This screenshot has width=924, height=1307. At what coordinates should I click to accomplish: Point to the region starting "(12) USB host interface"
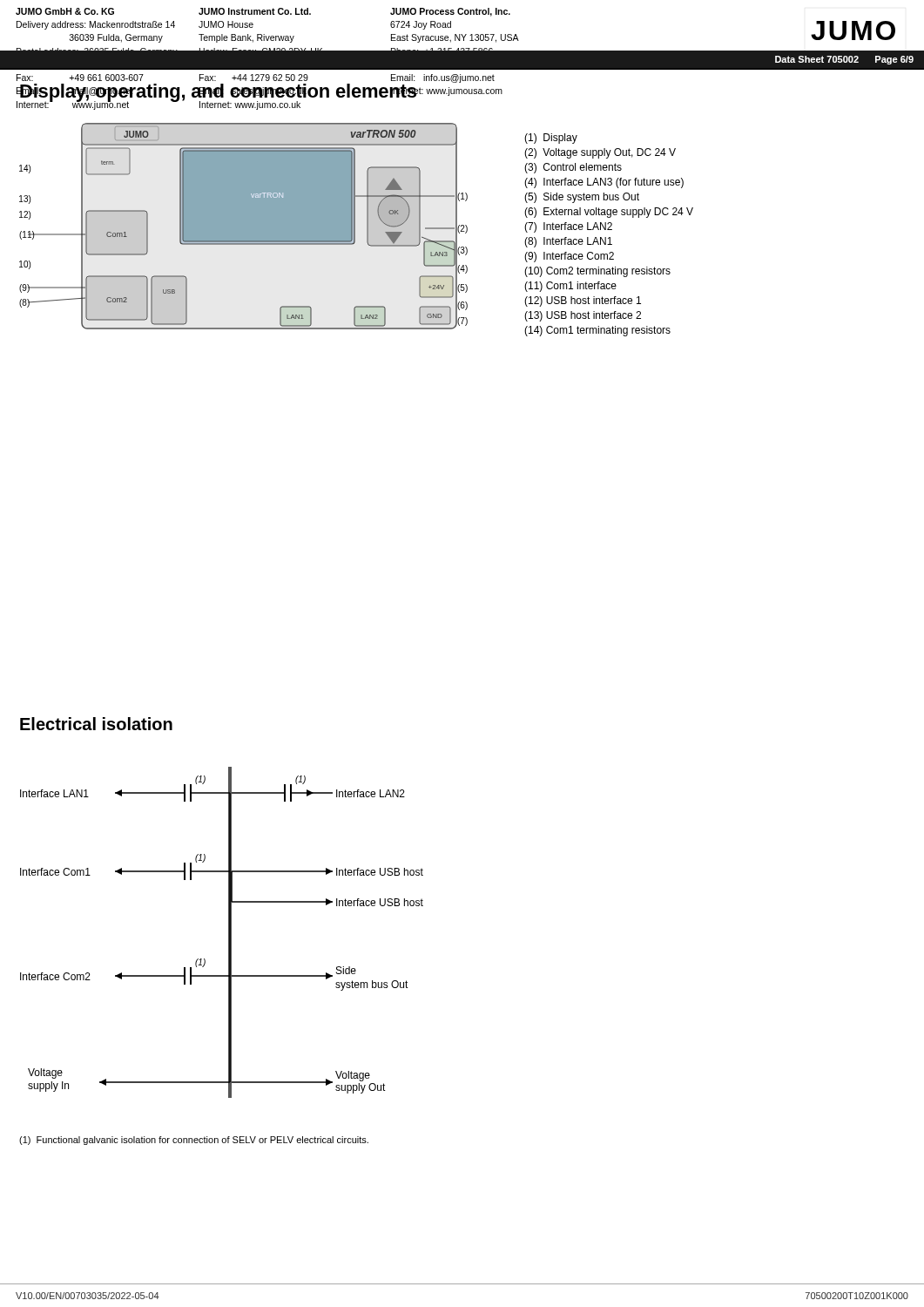click(583, 301)
